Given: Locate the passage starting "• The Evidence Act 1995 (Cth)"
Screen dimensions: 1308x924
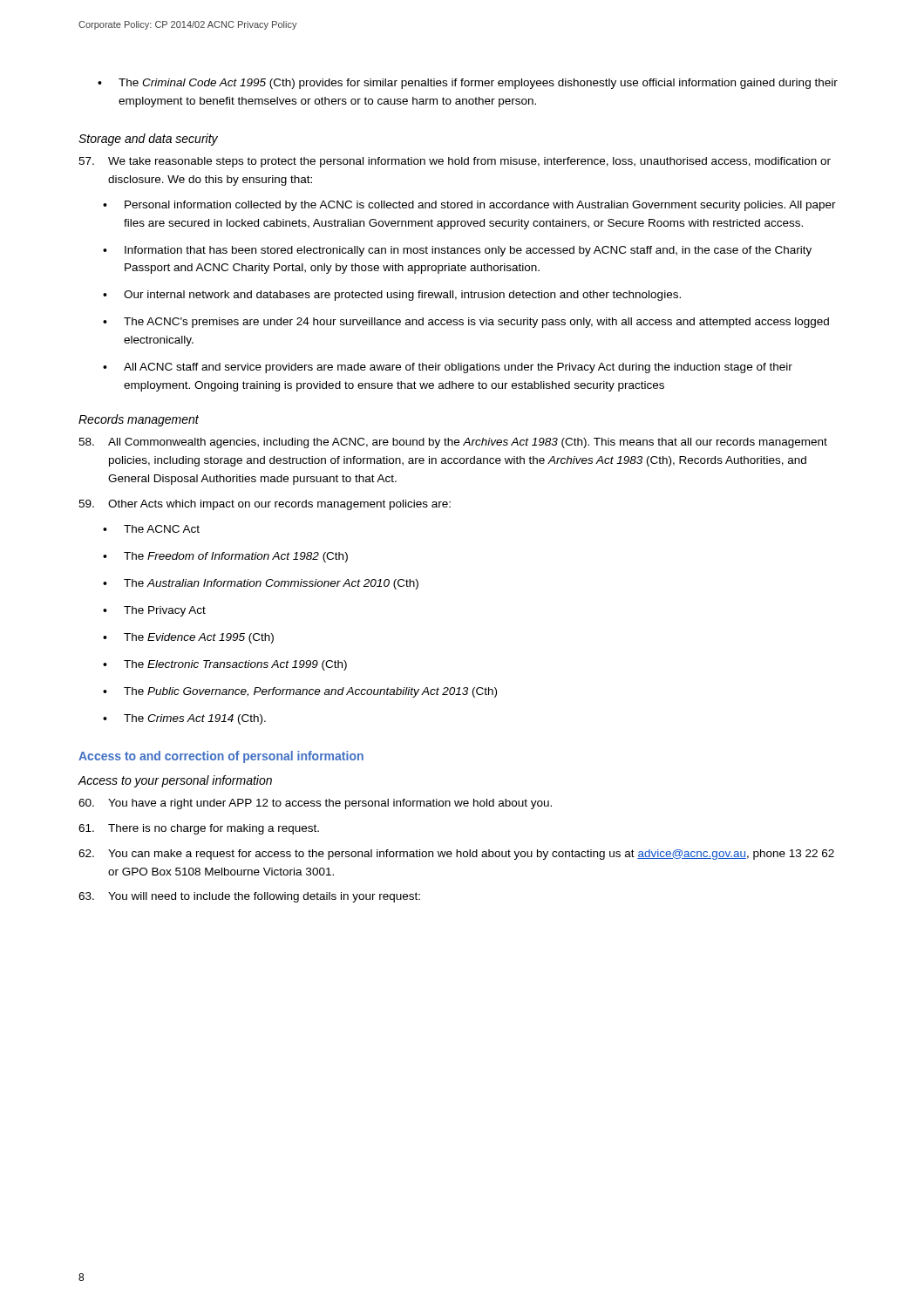Looking at the screenshot, I should 188,638.
